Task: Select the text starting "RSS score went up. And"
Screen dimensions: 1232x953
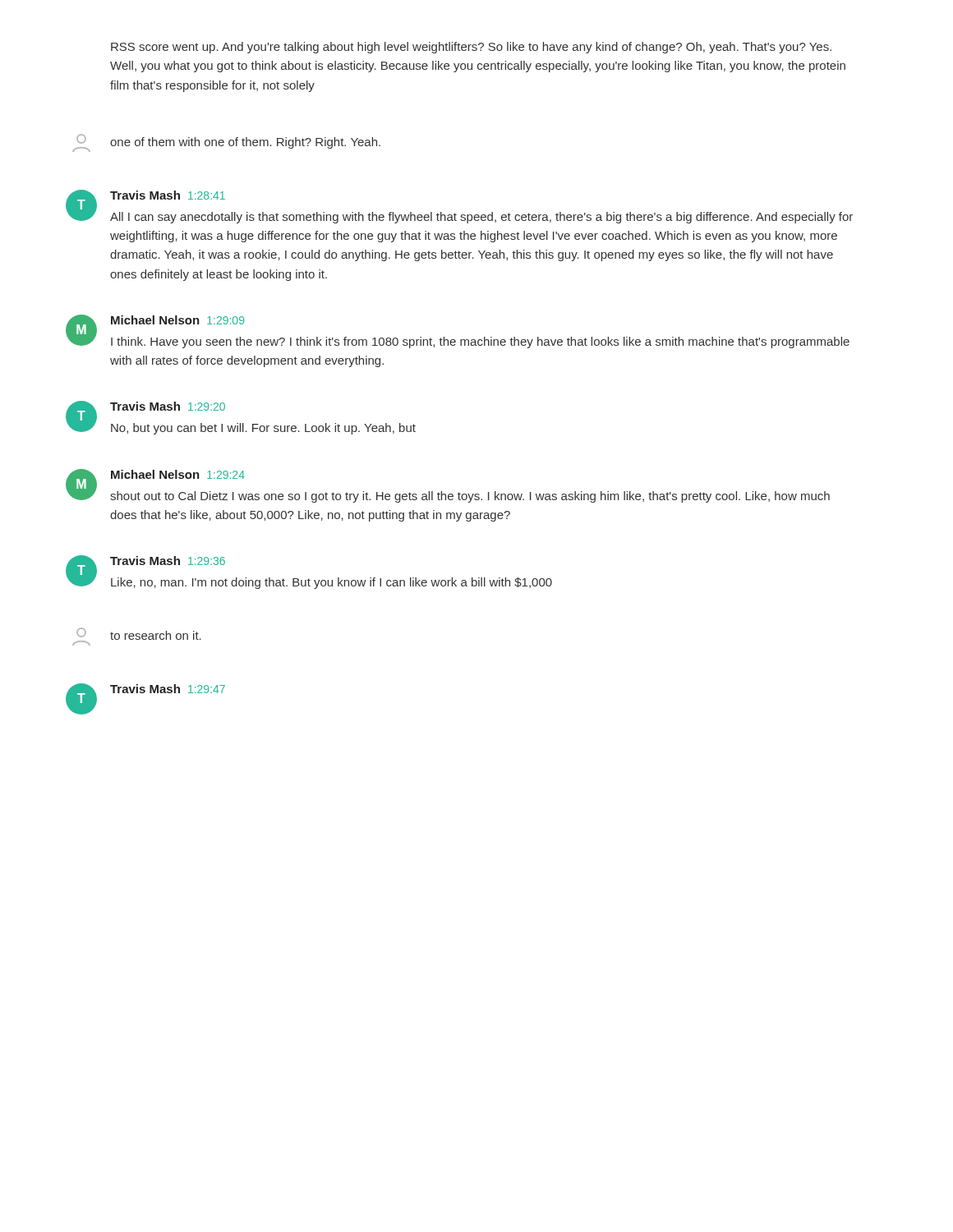Action: (482, 66)
